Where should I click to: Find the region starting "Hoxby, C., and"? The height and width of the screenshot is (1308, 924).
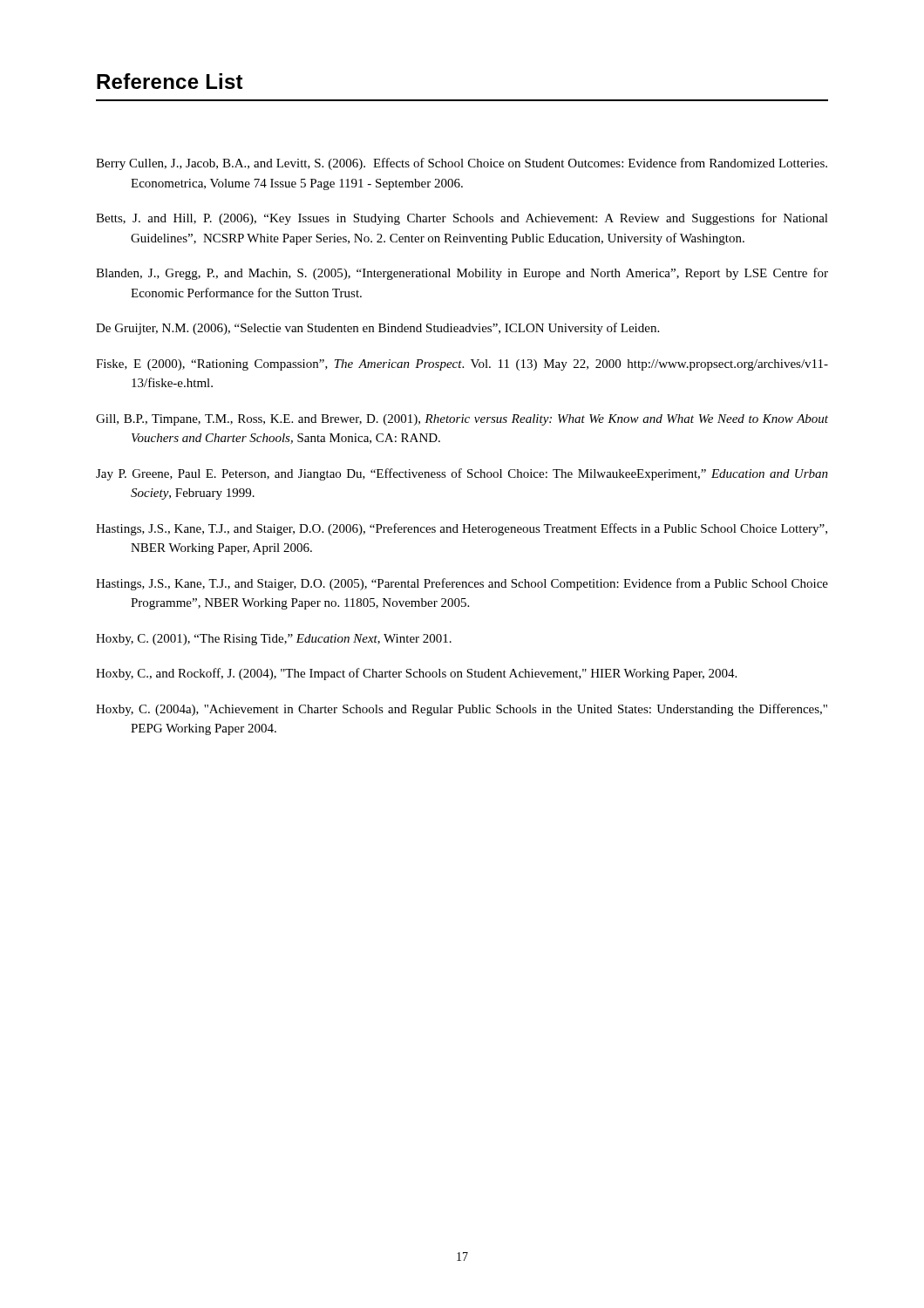coord(417,673)
